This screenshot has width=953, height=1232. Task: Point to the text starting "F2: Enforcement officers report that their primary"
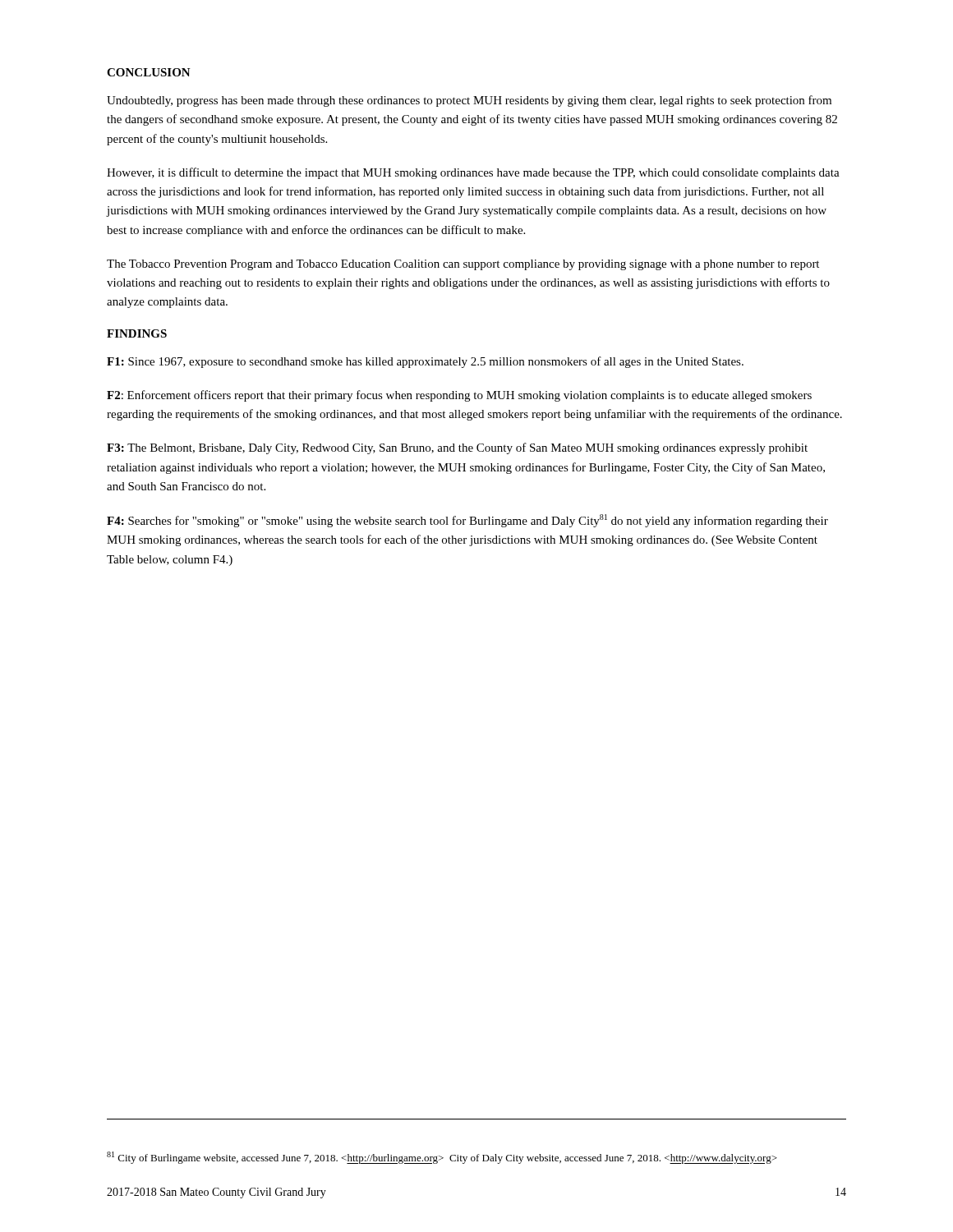pos(475,404)
